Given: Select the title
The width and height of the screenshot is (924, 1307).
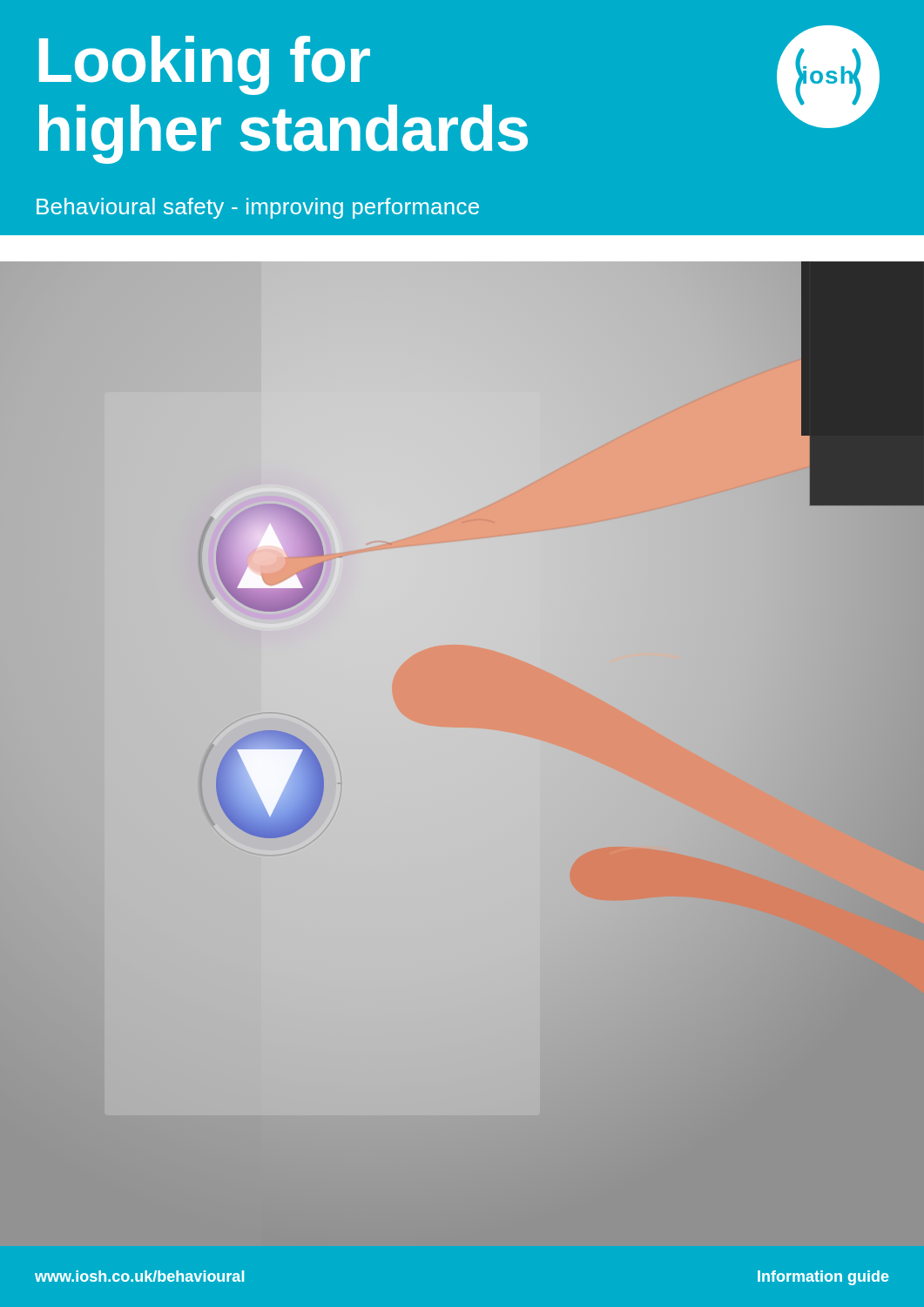Looking at the screenshot, I should [x=340, y=95].
